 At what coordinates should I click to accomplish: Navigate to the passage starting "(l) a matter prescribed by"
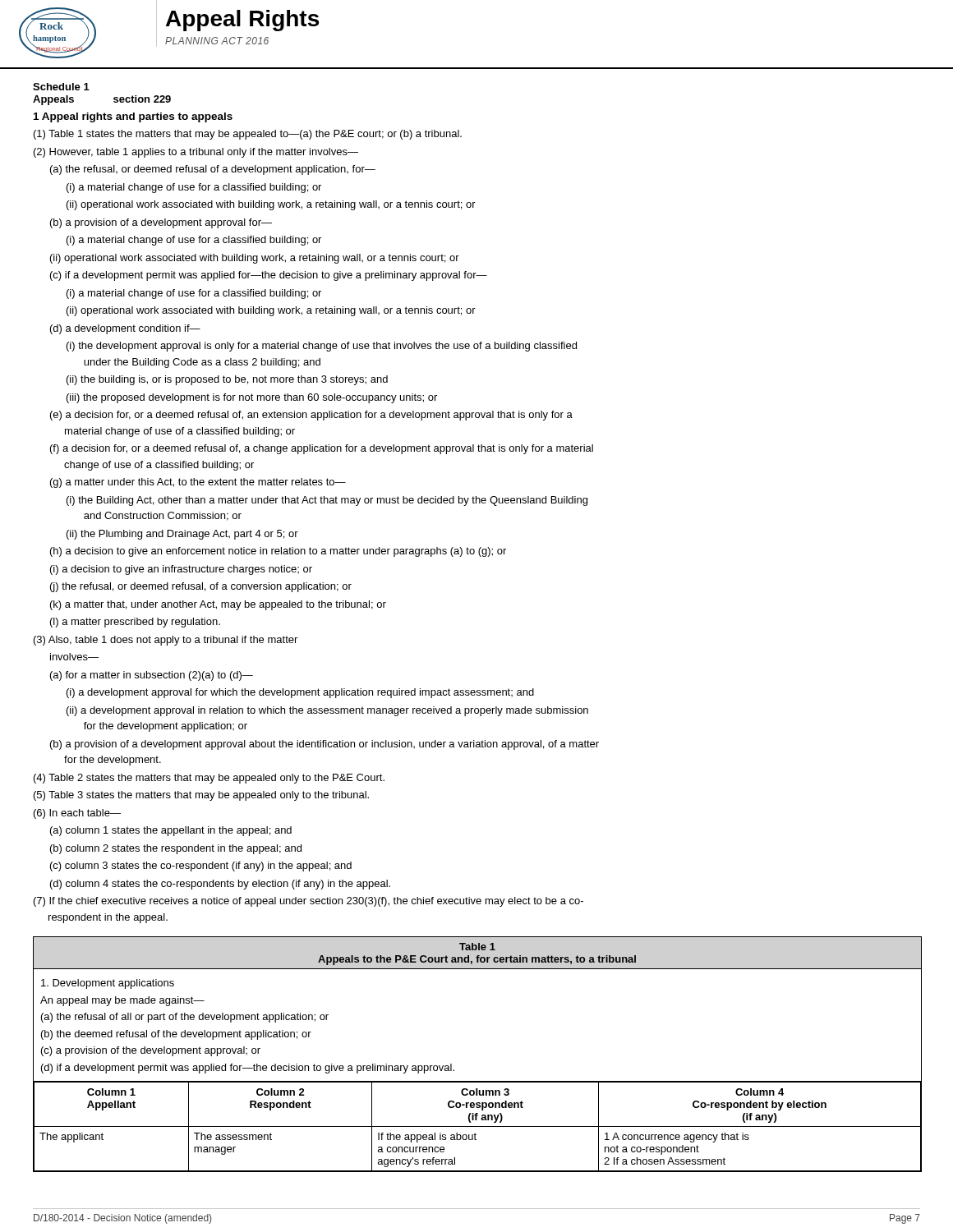coord(135,621)
